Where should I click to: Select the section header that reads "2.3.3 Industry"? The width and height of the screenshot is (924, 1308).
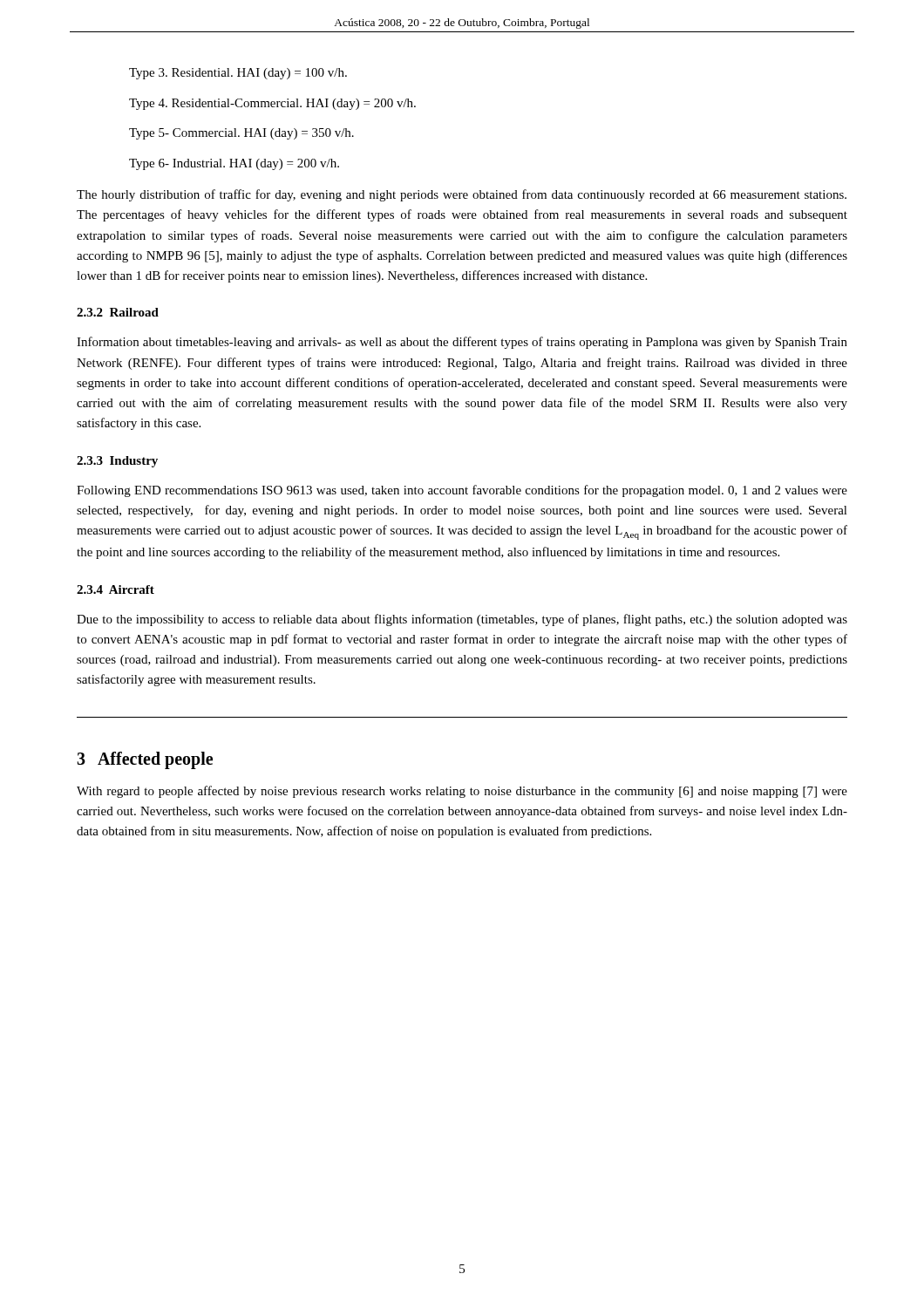(x=117, y=460)
